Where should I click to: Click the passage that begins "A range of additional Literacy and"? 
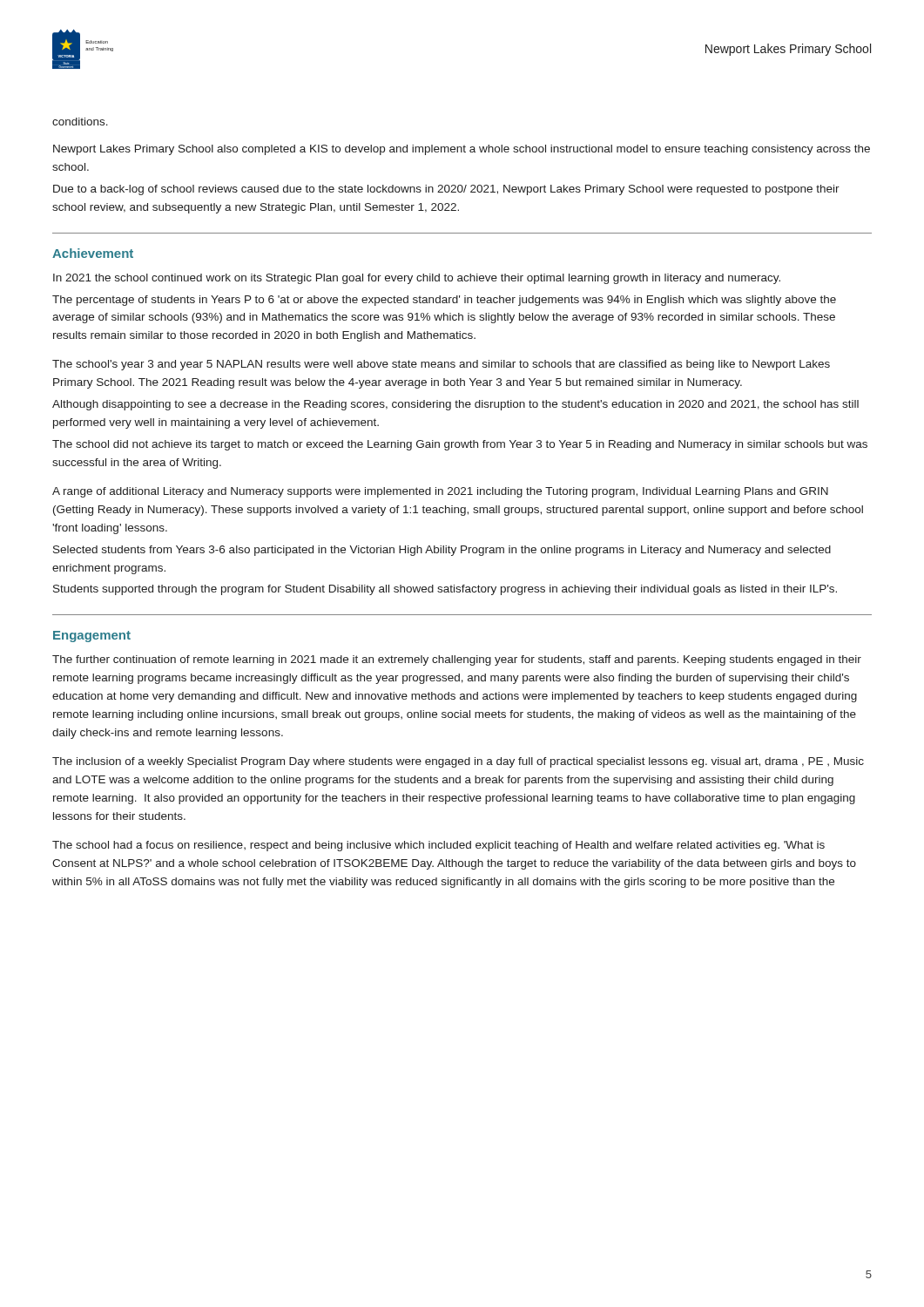coord(462,541)
